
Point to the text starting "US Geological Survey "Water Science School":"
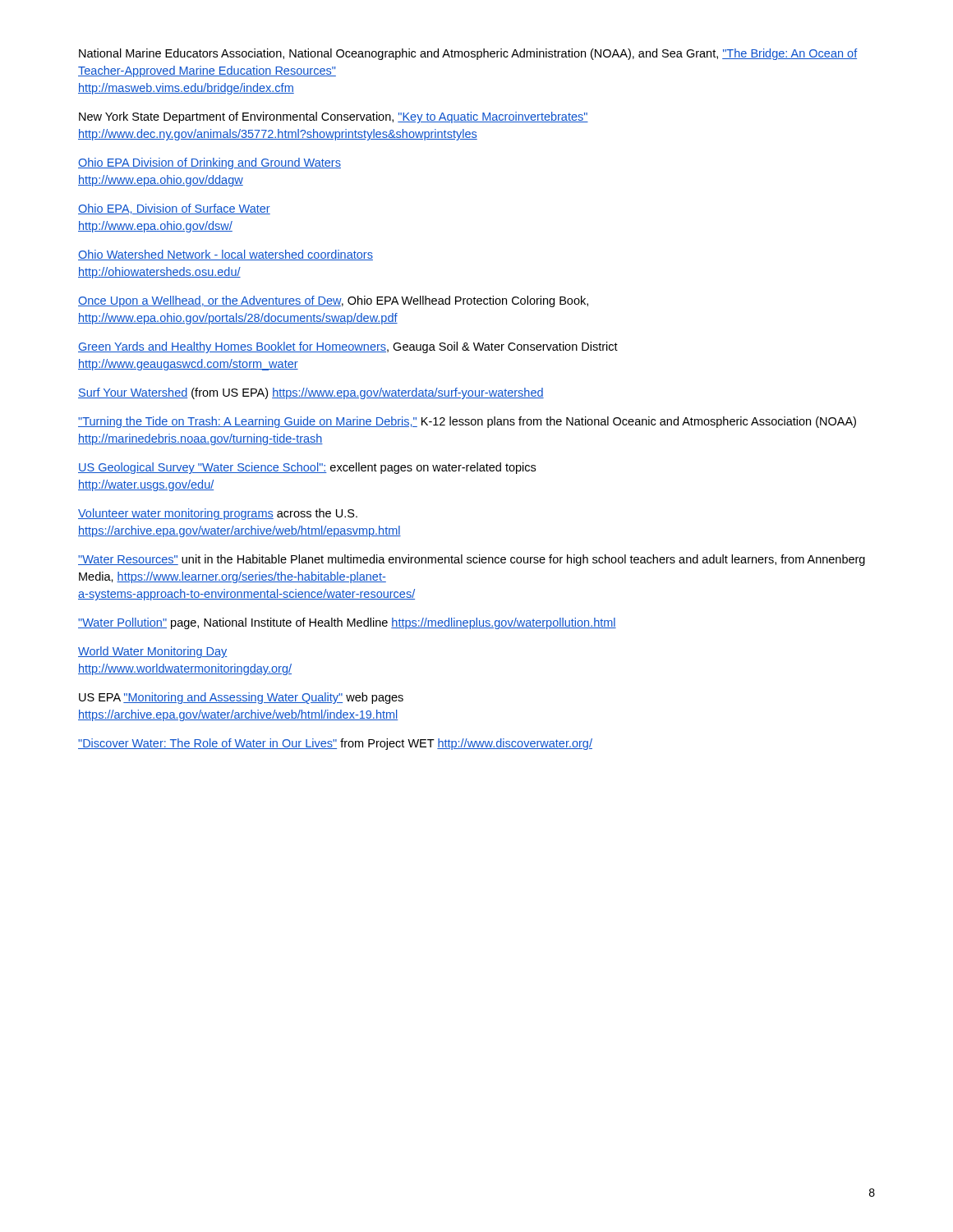(307, 476)
